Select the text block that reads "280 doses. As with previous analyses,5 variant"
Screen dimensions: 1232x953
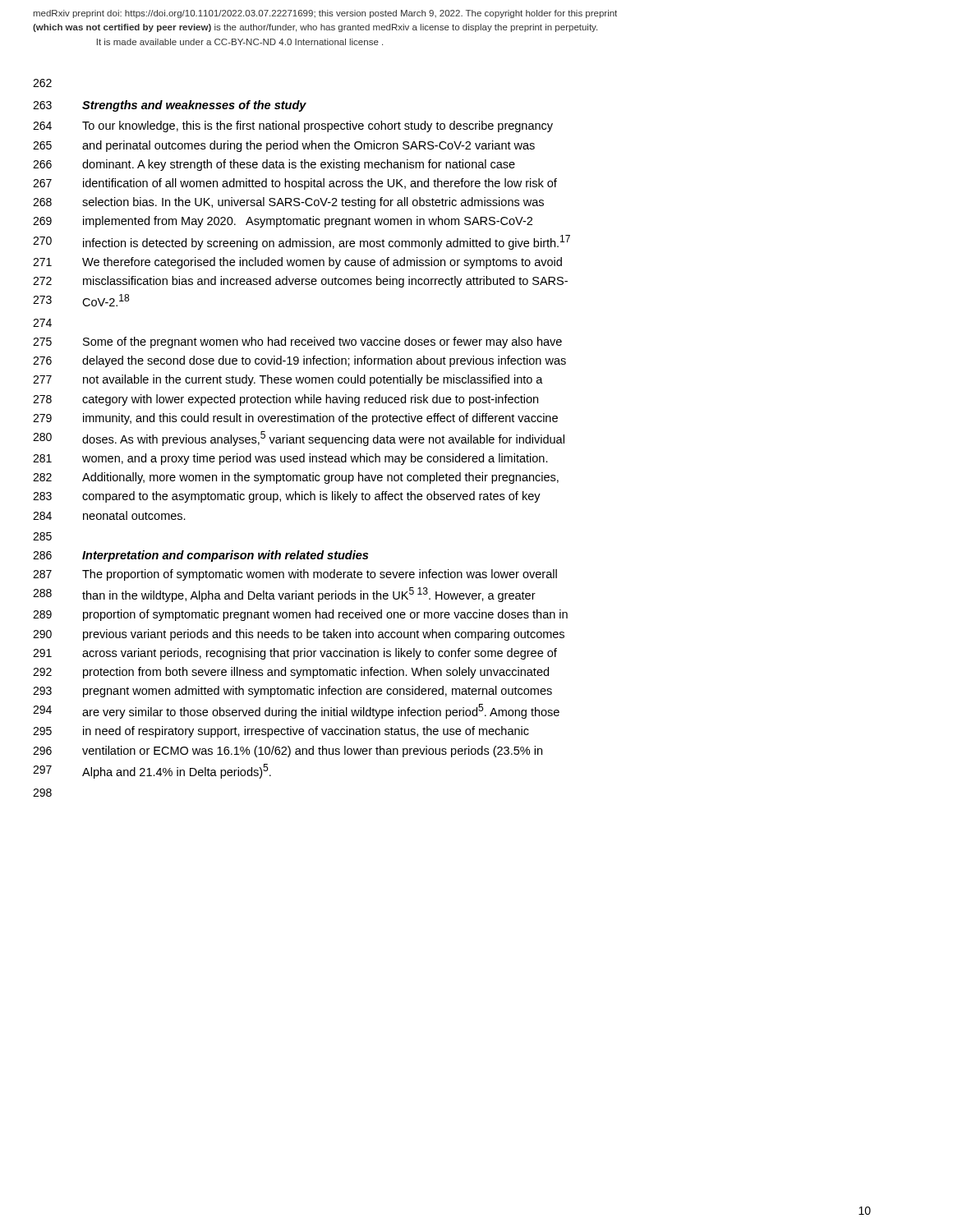[476, 439]
